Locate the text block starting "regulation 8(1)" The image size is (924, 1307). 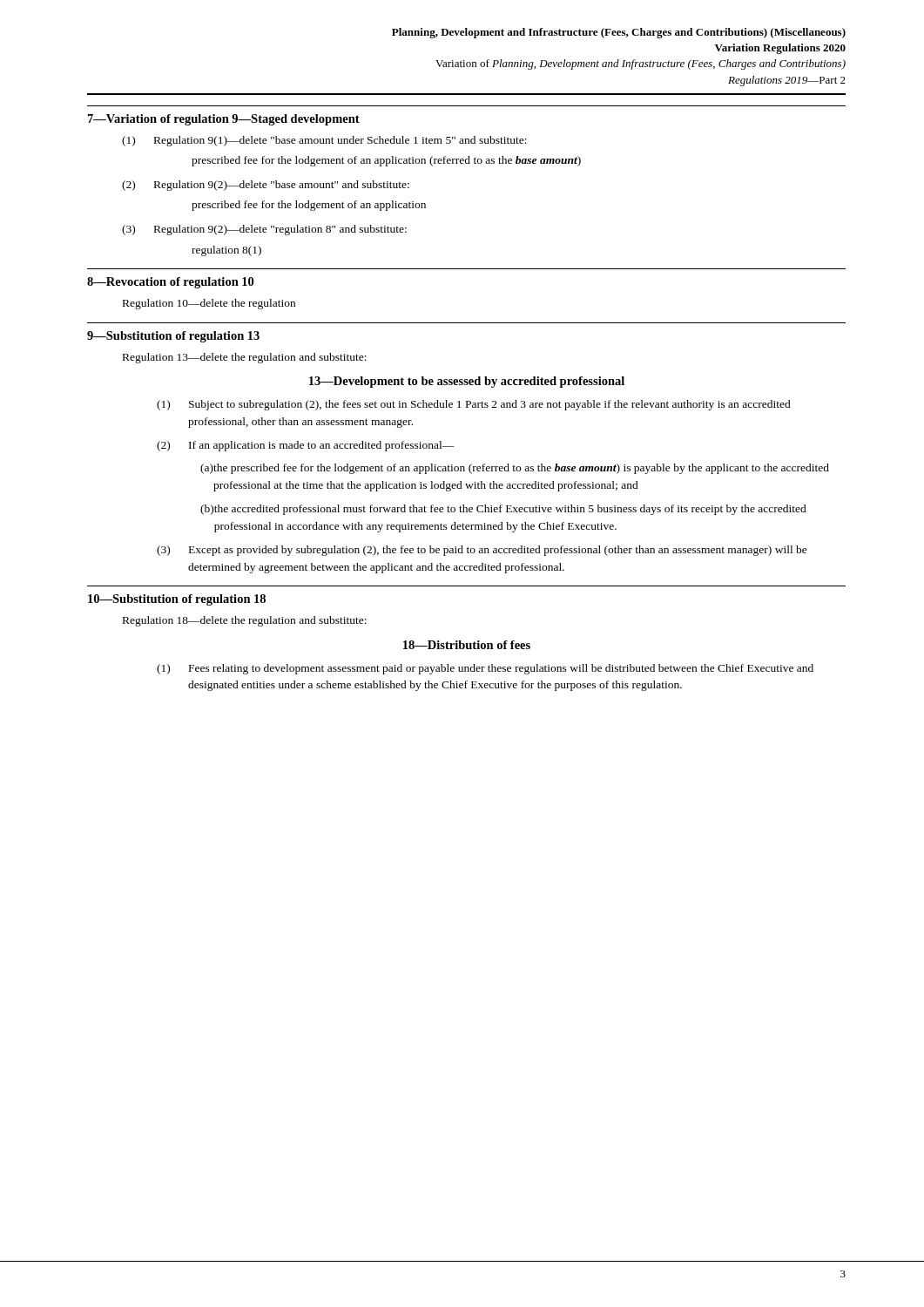tap(227, 249)
